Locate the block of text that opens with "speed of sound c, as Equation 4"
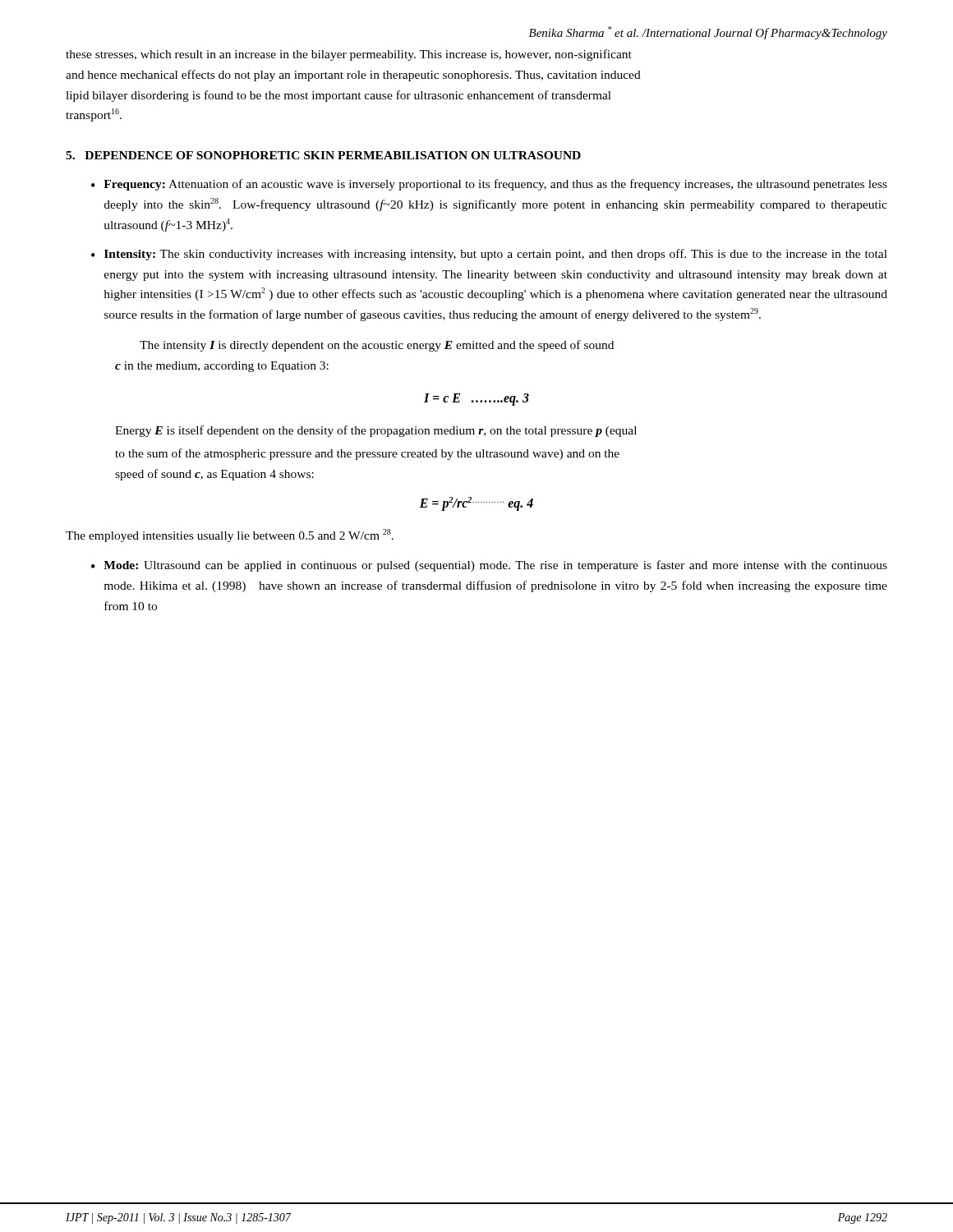953x1232 pixels. click(215, 474)
